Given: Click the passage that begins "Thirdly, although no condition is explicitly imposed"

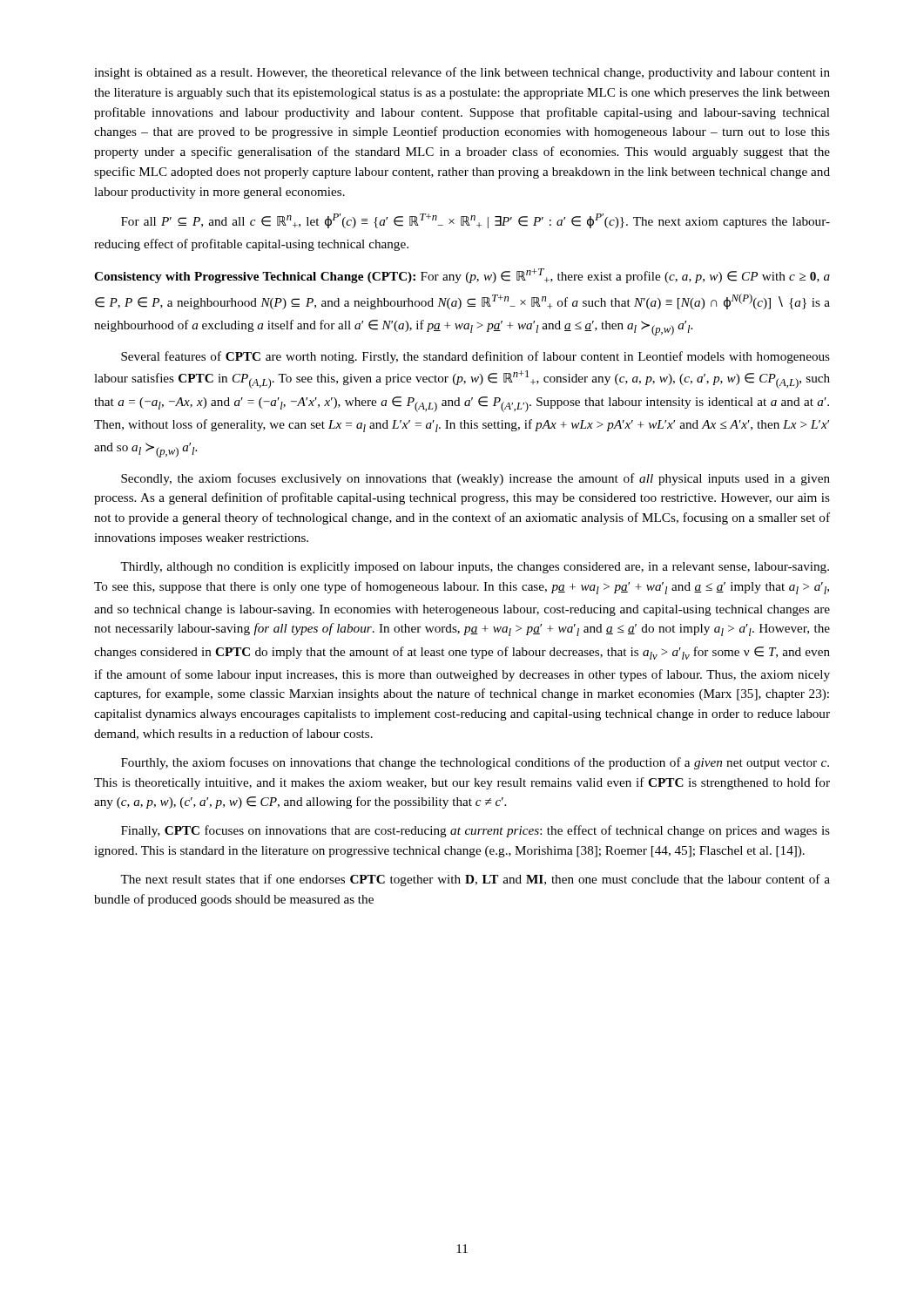Looking at the screenshot, I should 462,650.
